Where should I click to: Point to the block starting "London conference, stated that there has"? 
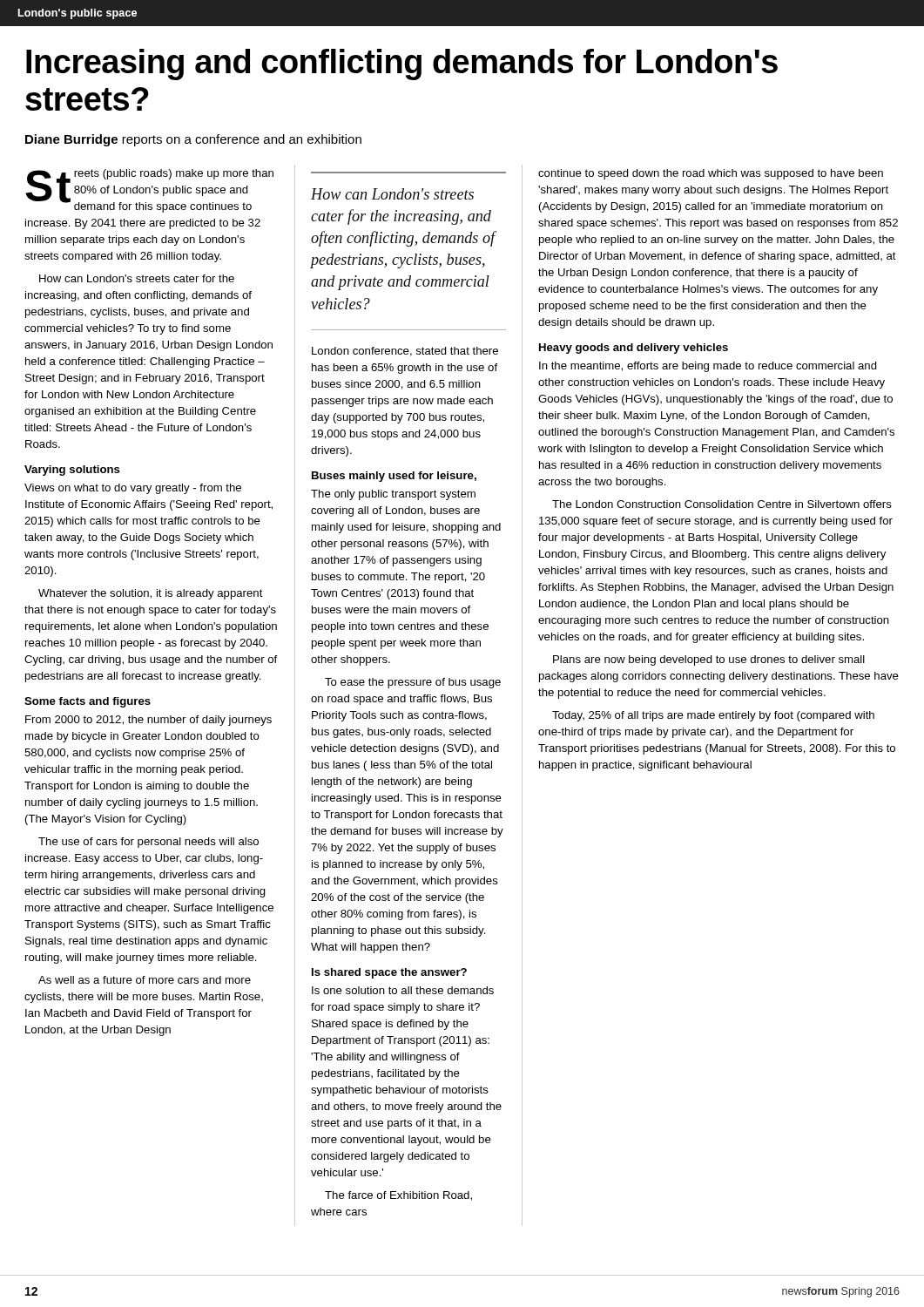pyautogui.click(x=408, y=400)
